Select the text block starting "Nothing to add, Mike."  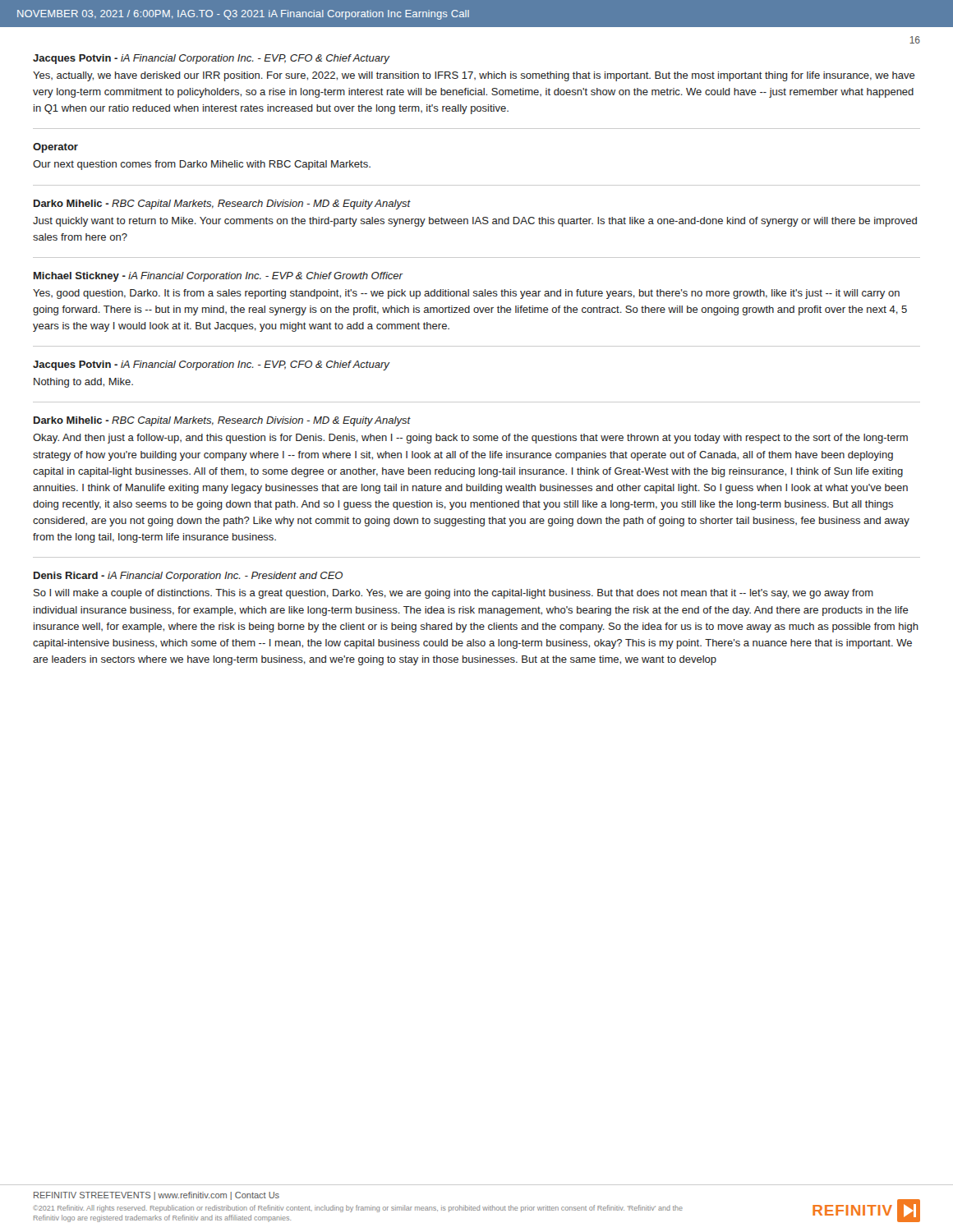[x=83, y=382]
